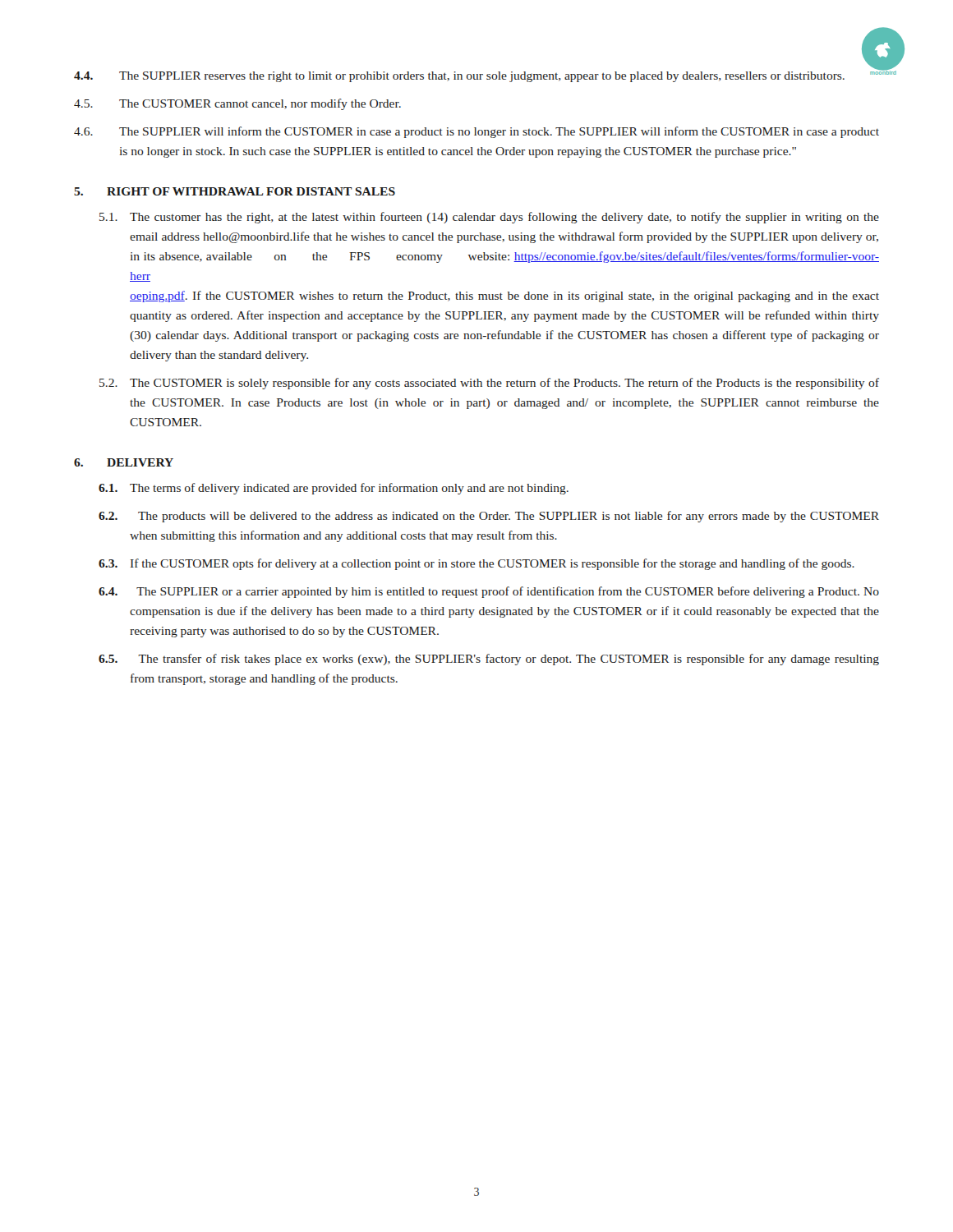Where is the passage that starts "4.4. The SUPPLIER reserves the right to limit"?
The width and height of the screenshot is (953, 1232).
tap(476, 76)
